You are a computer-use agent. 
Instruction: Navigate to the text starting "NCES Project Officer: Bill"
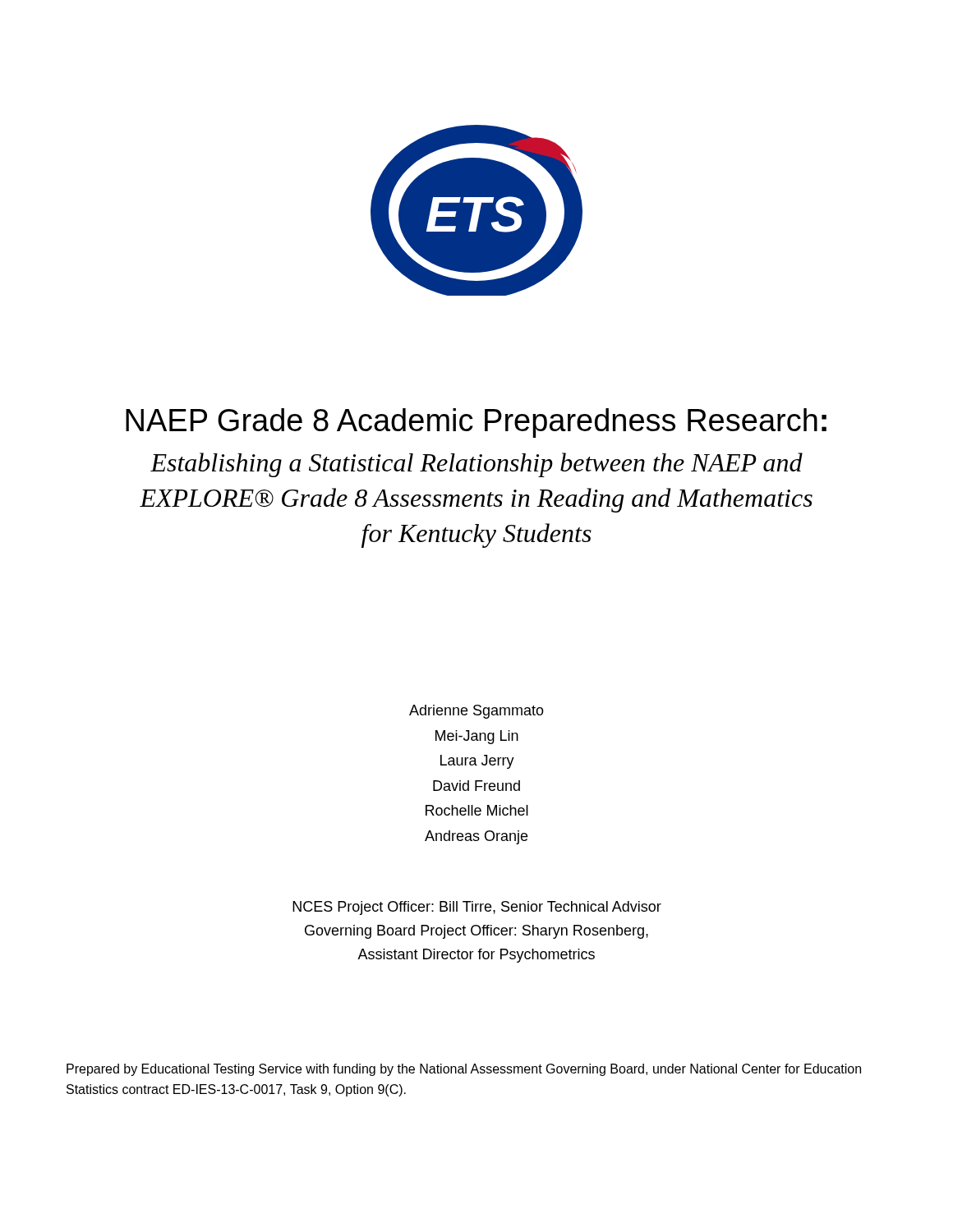(476, 930)
